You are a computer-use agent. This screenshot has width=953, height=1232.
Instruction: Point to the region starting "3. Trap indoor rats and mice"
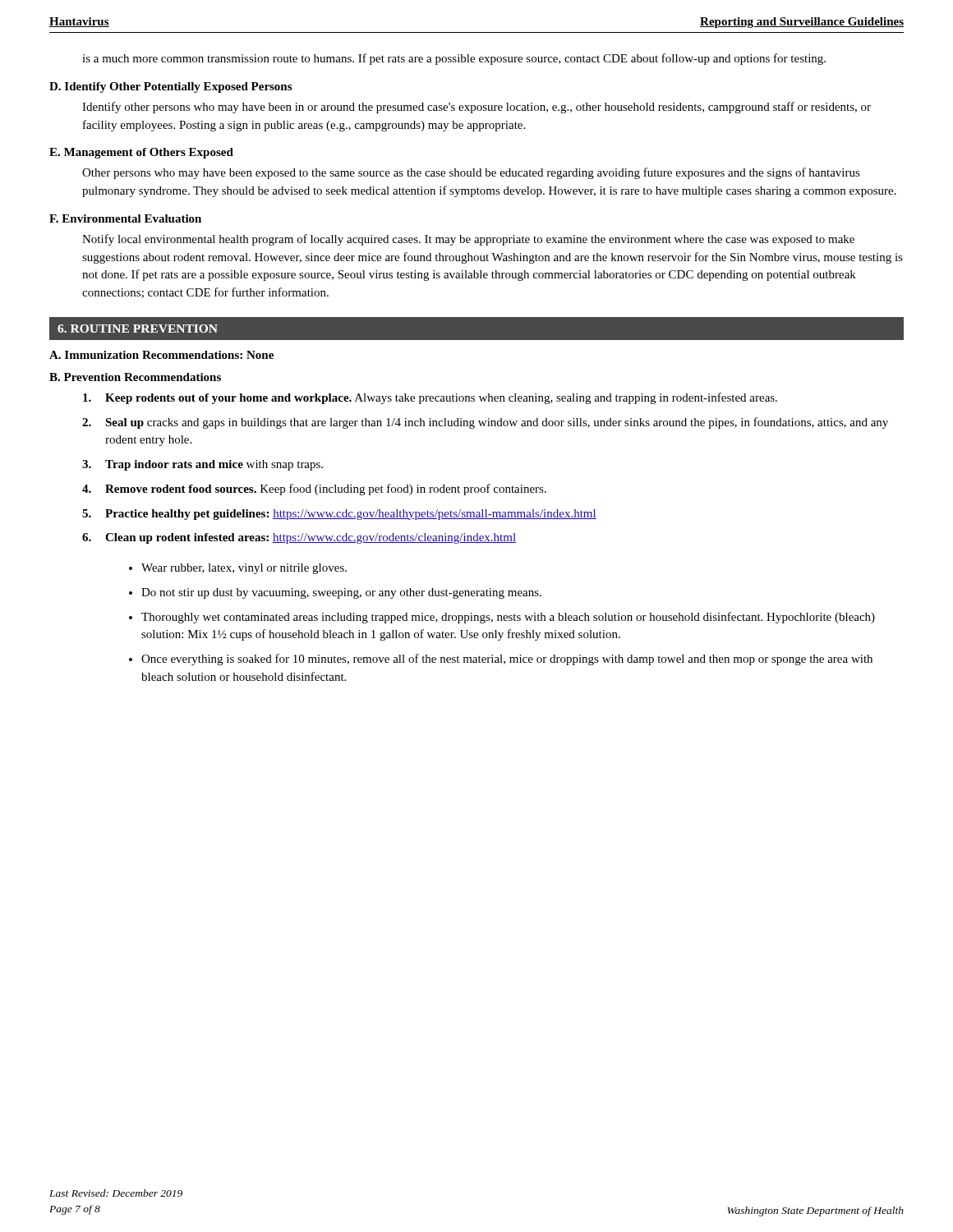[203, 465]
